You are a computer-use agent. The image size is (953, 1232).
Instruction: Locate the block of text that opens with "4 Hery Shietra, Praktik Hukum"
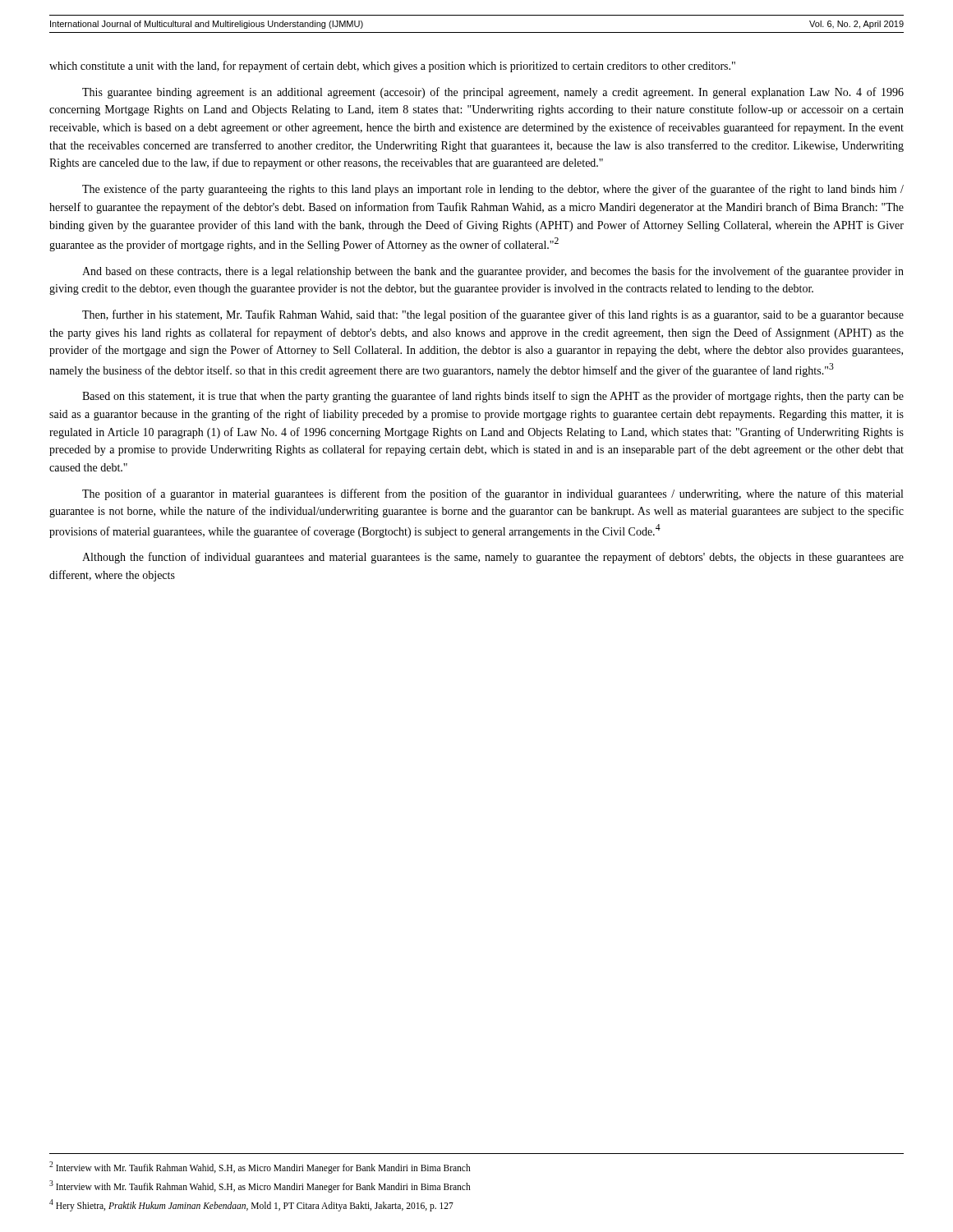[x=251, y=1204]
